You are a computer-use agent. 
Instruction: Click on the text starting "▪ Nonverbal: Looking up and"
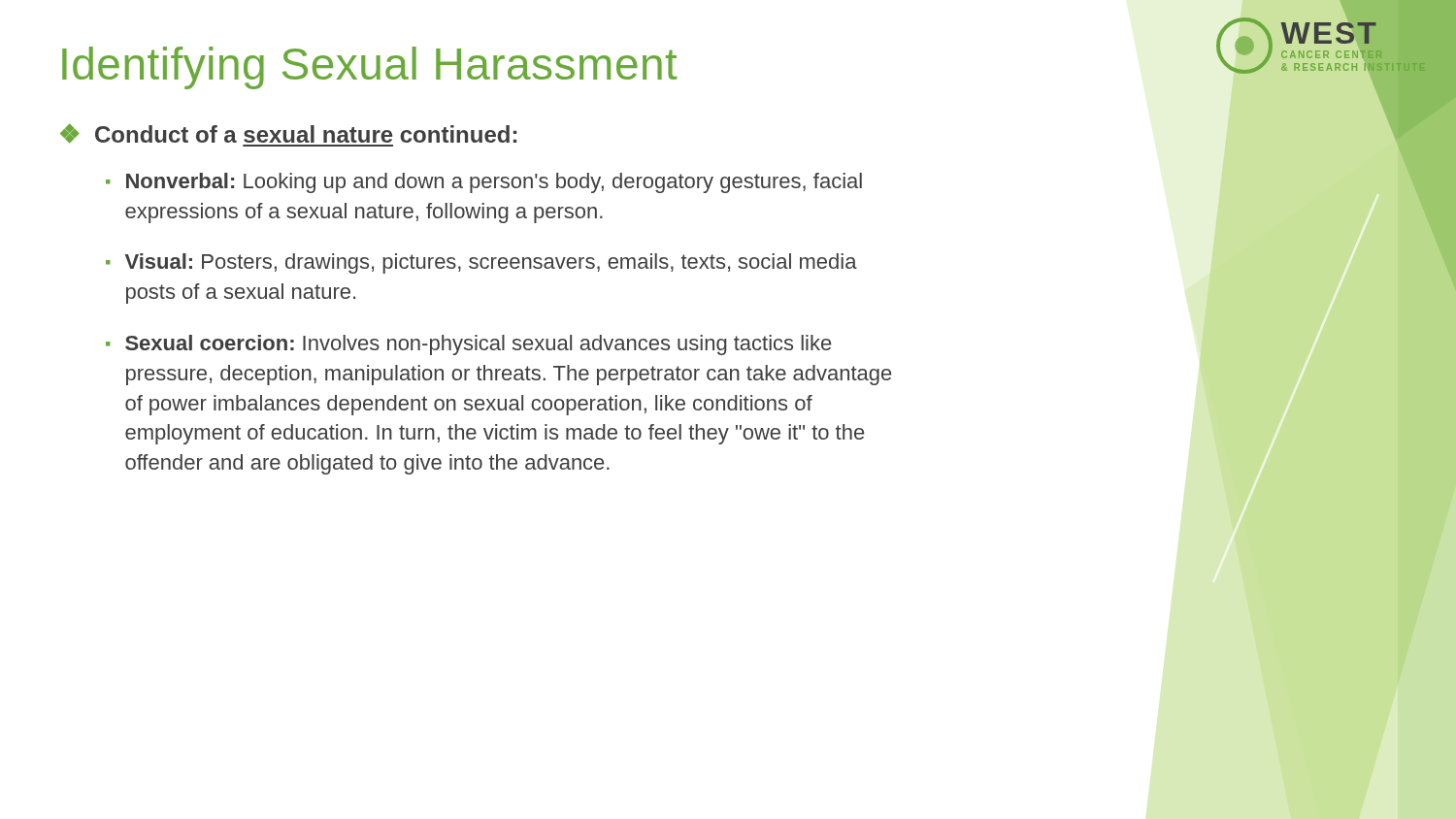pyautogui.click(x=499, y=197)
